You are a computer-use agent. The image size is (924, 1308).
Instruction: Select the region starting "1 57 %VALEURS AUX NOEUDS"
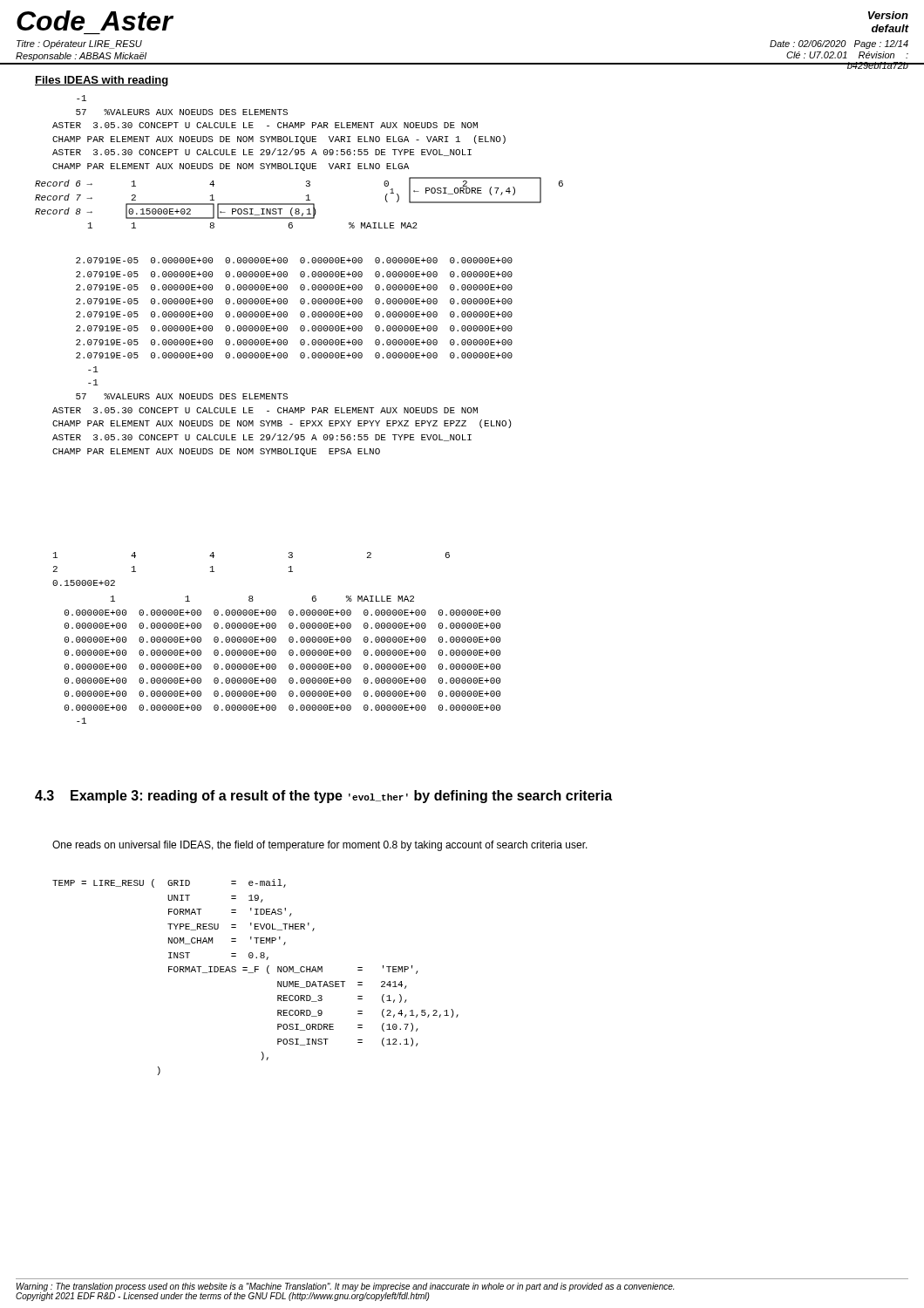[280, 133]
